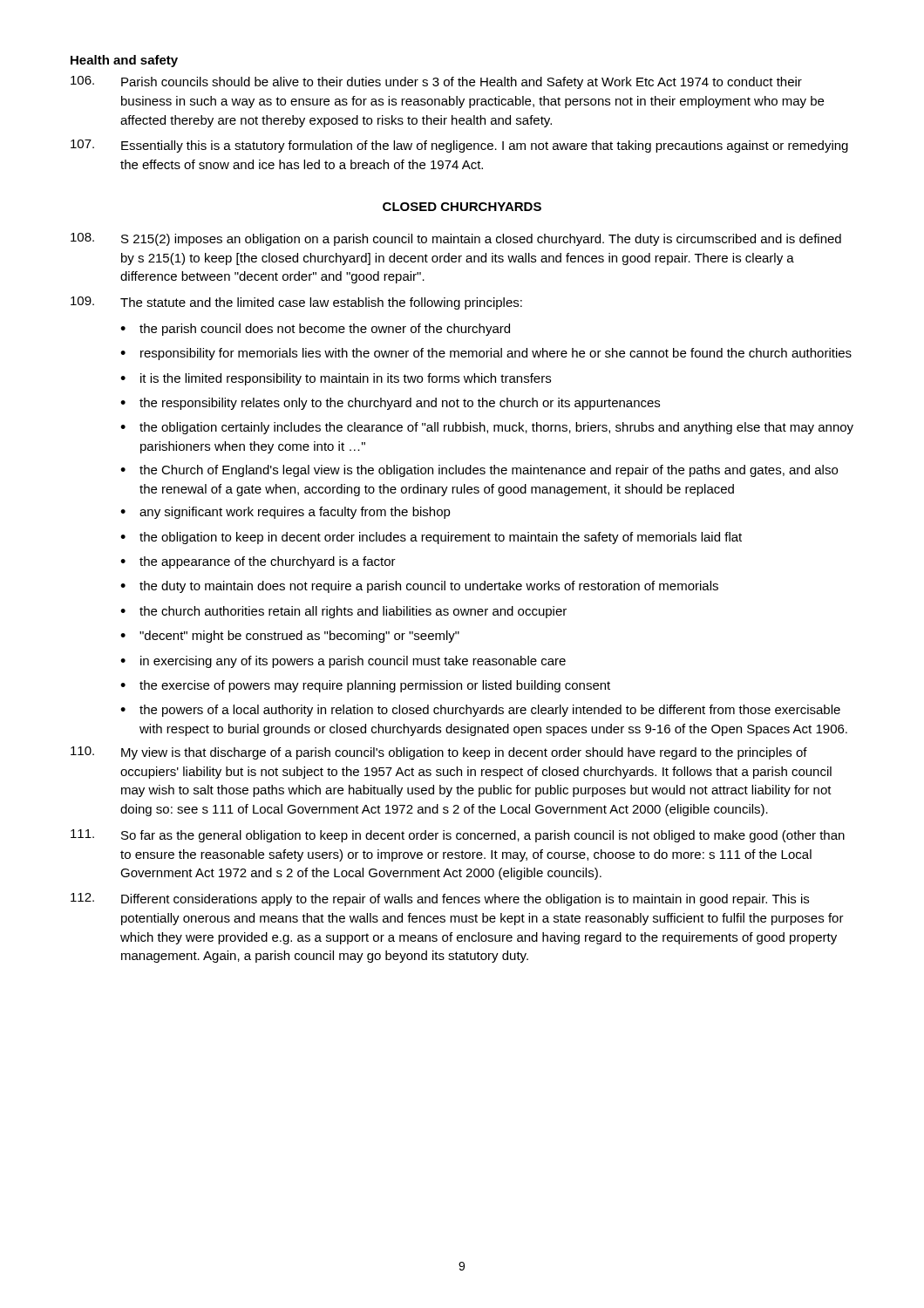Select the list item that reads "• the powers of"

pos(487,720)
